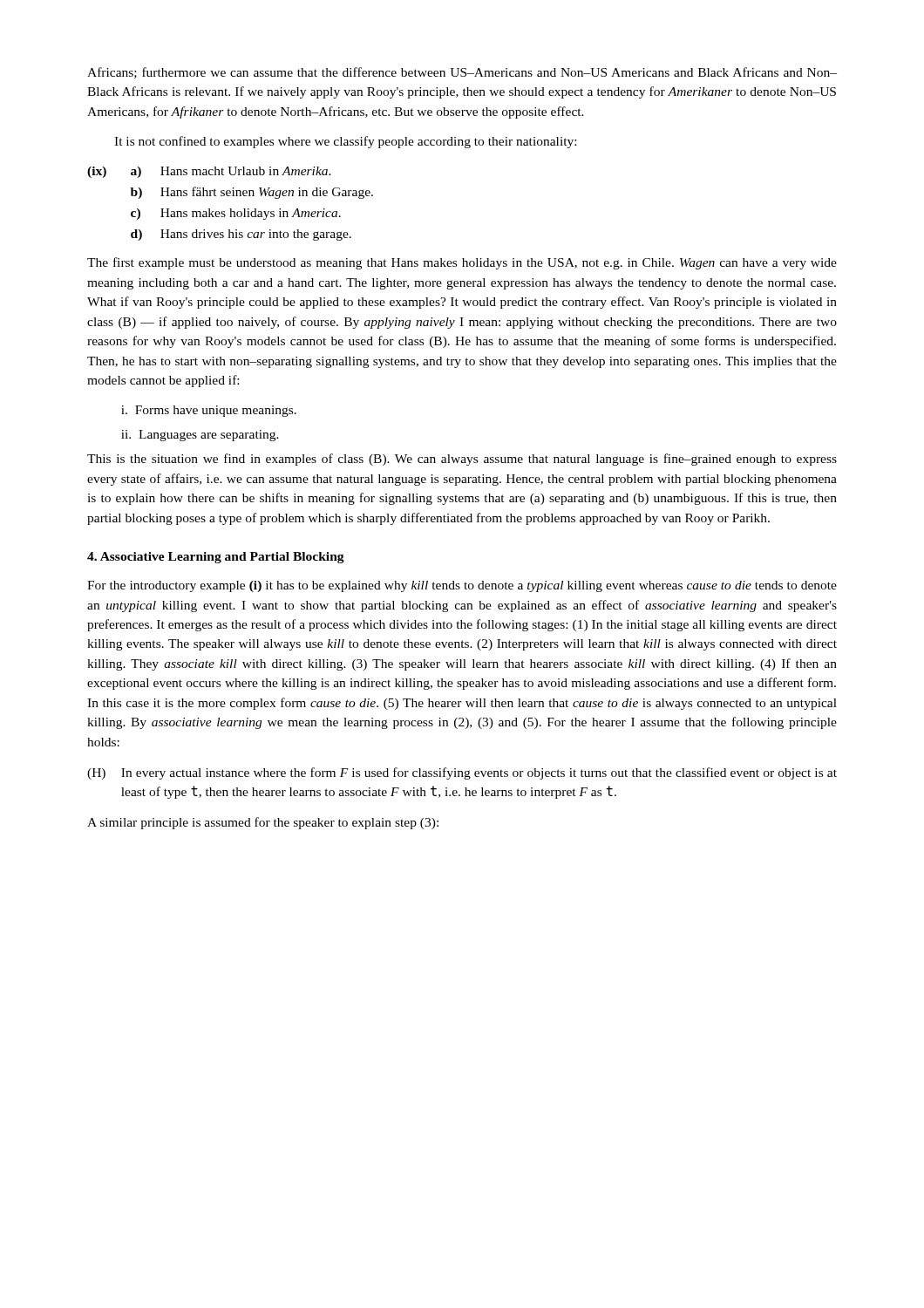The height and width of the screenshot is (1308, 924).
Task: Locate the list item containing "c) Hans makes holidays in America."
Action: pyautogui.click(x=236, y=213)
